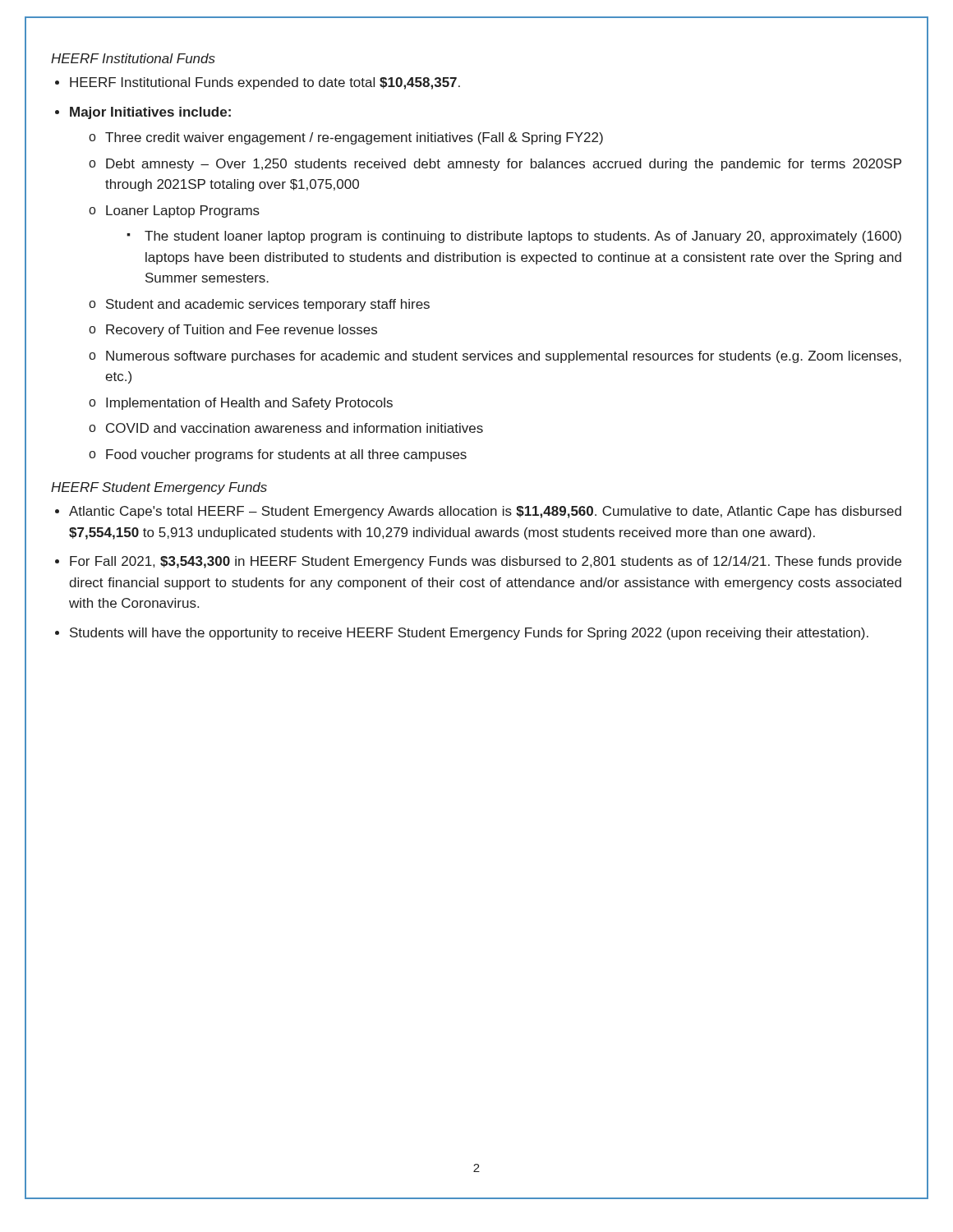The image size is (953, 1232).
Task: Point to the block beginning "Numerous software purchases for academic and"
Action: [504, 366]
